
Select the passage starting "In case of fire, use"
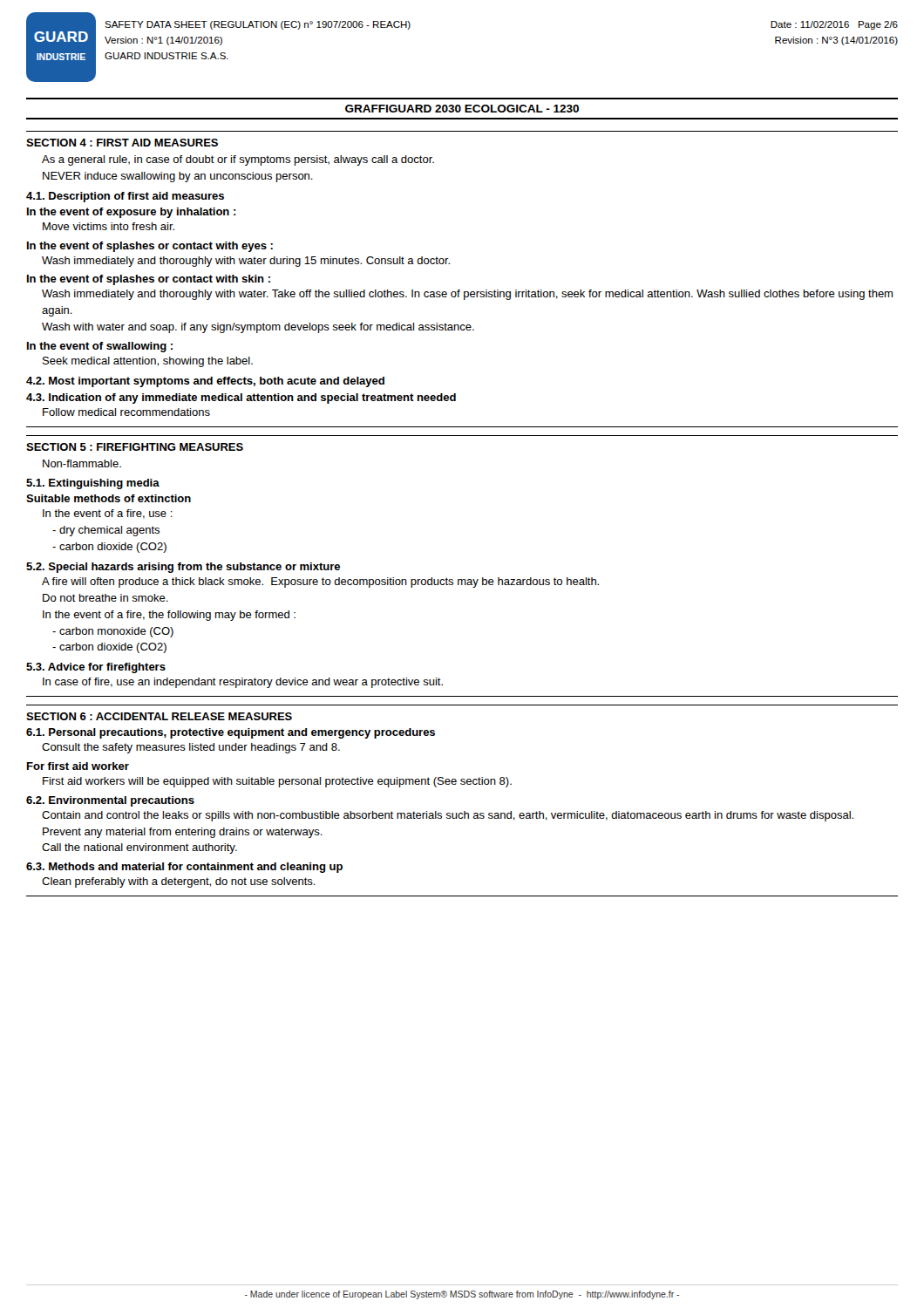point(243,682)
